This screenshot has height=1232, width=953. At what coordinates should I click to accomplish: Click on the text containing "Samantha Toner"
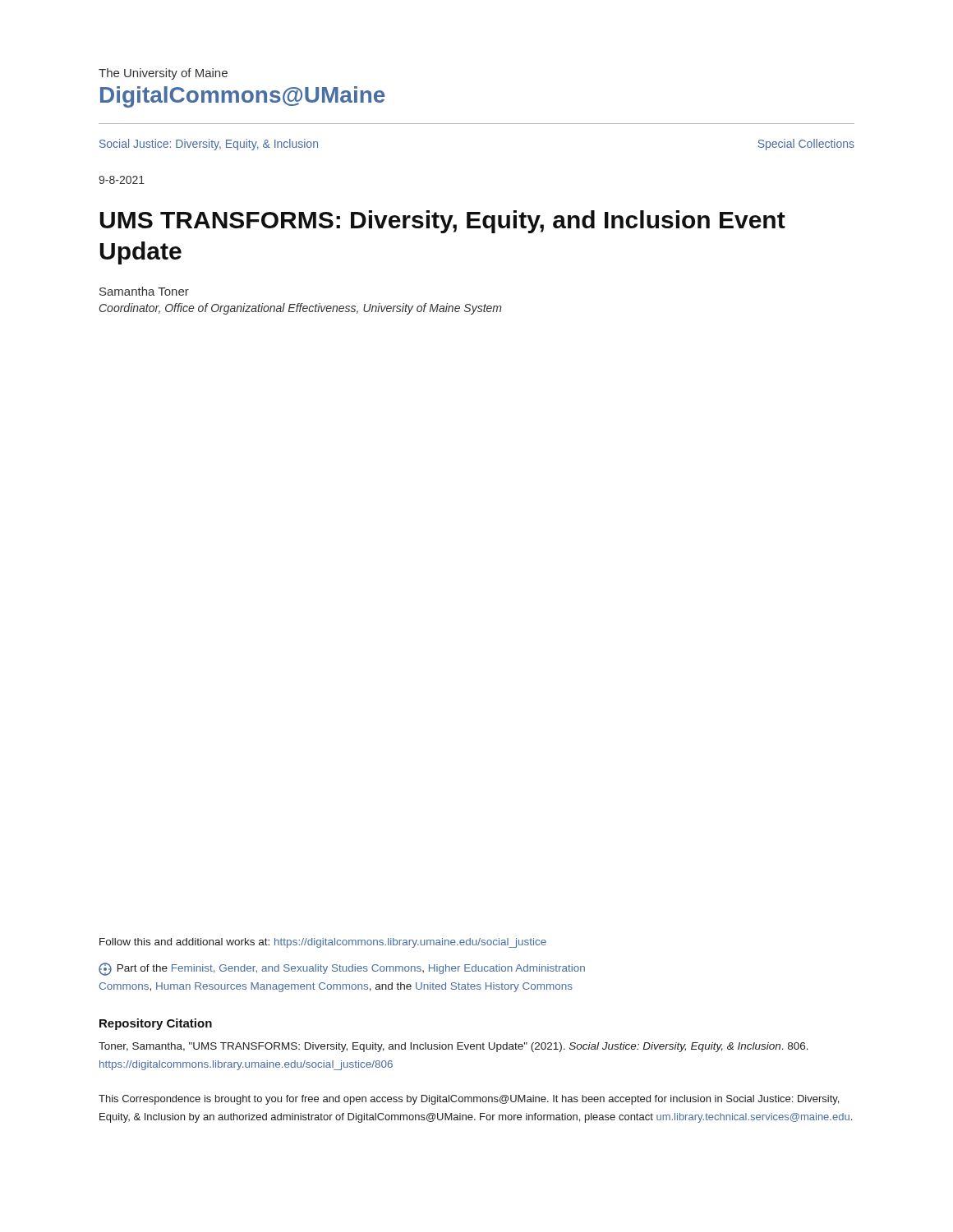[x=144, y=291]
